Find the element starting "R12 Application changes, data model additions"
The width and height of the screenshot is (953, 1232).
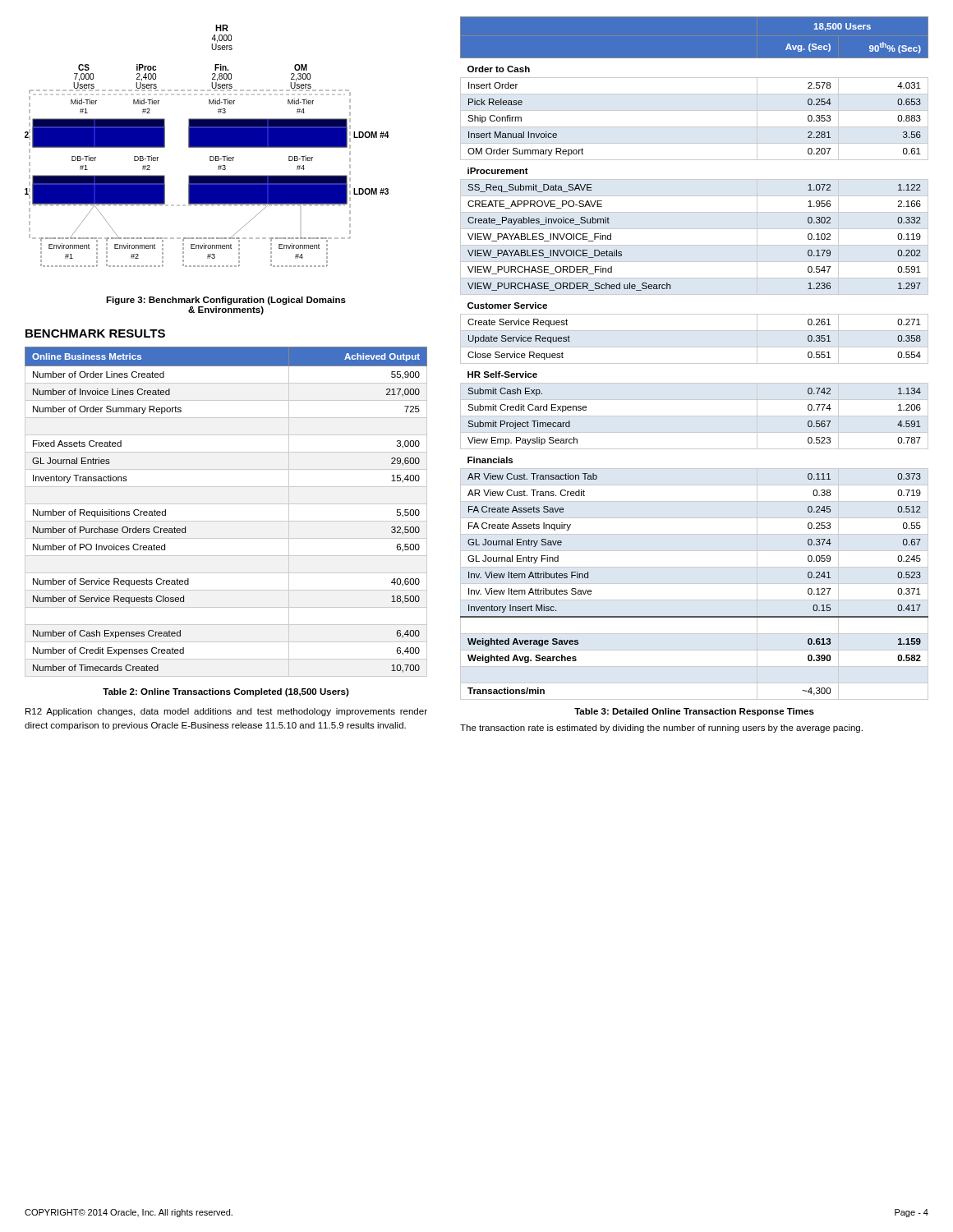[x=226, y=718]
